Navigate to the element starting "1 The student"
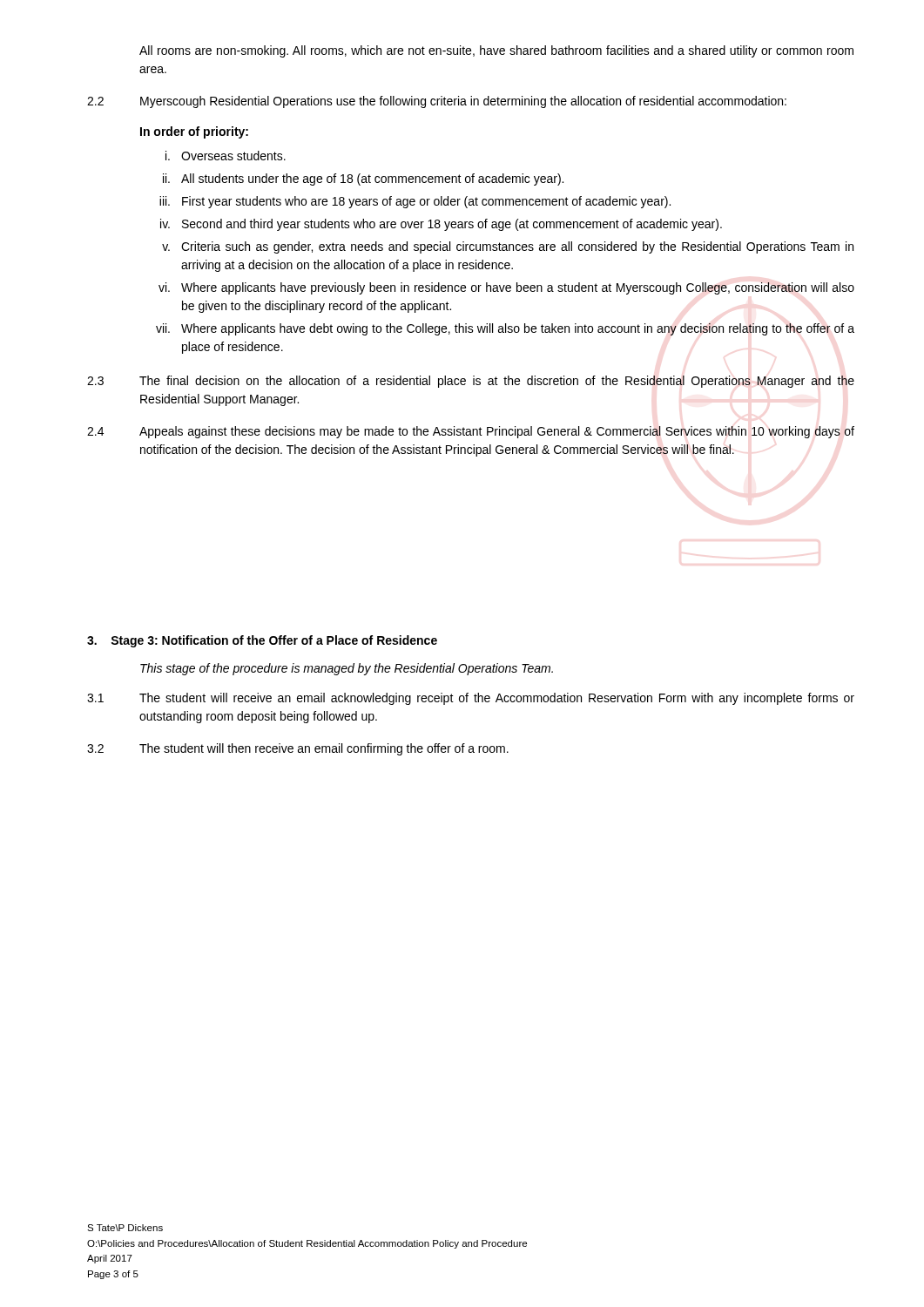This screenshot has height=1307, width=924. tap(471, 707)
